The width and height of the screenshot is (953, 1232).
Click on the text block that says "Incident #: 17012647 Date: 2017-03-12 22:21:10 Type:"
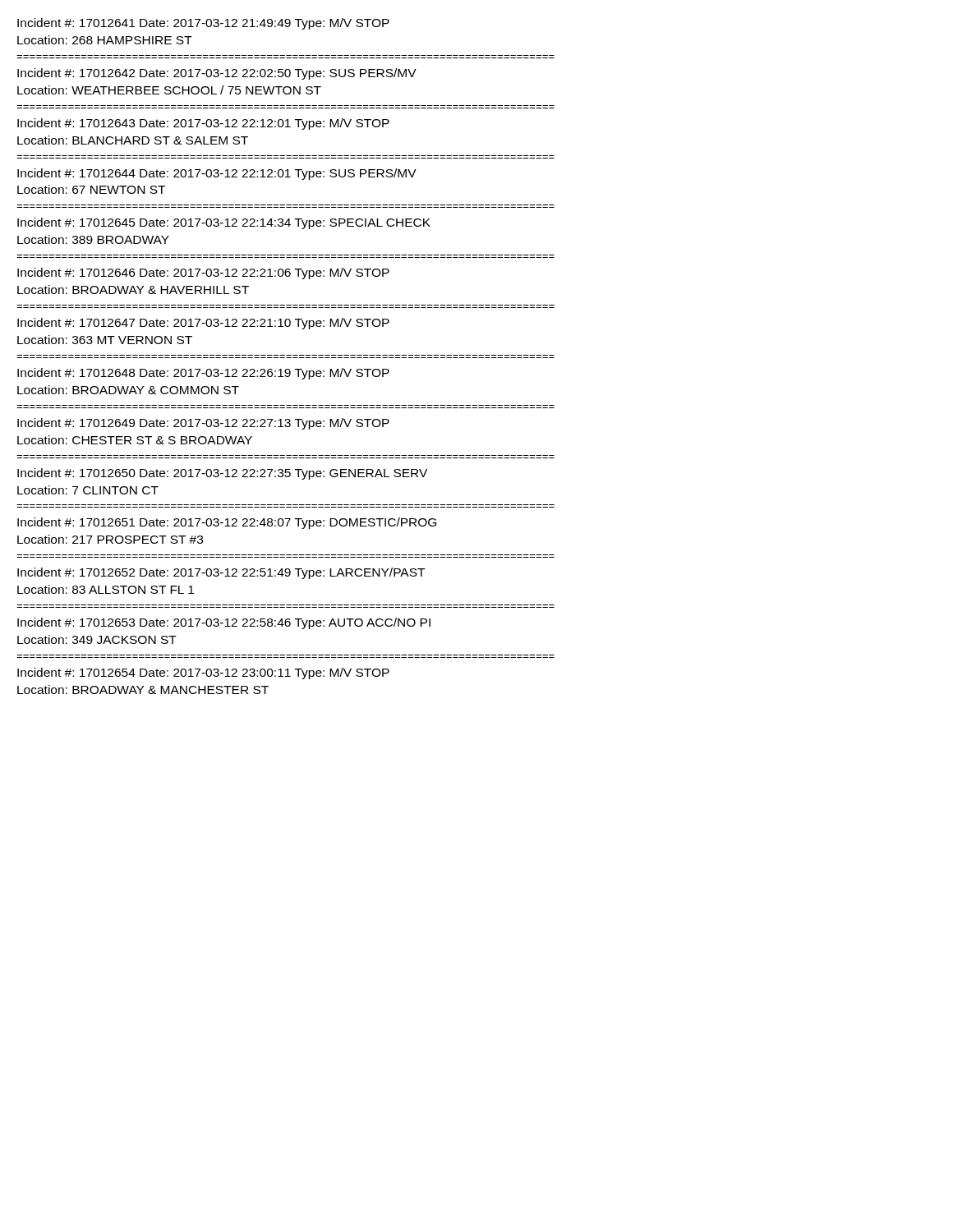[x=203, y=324]
